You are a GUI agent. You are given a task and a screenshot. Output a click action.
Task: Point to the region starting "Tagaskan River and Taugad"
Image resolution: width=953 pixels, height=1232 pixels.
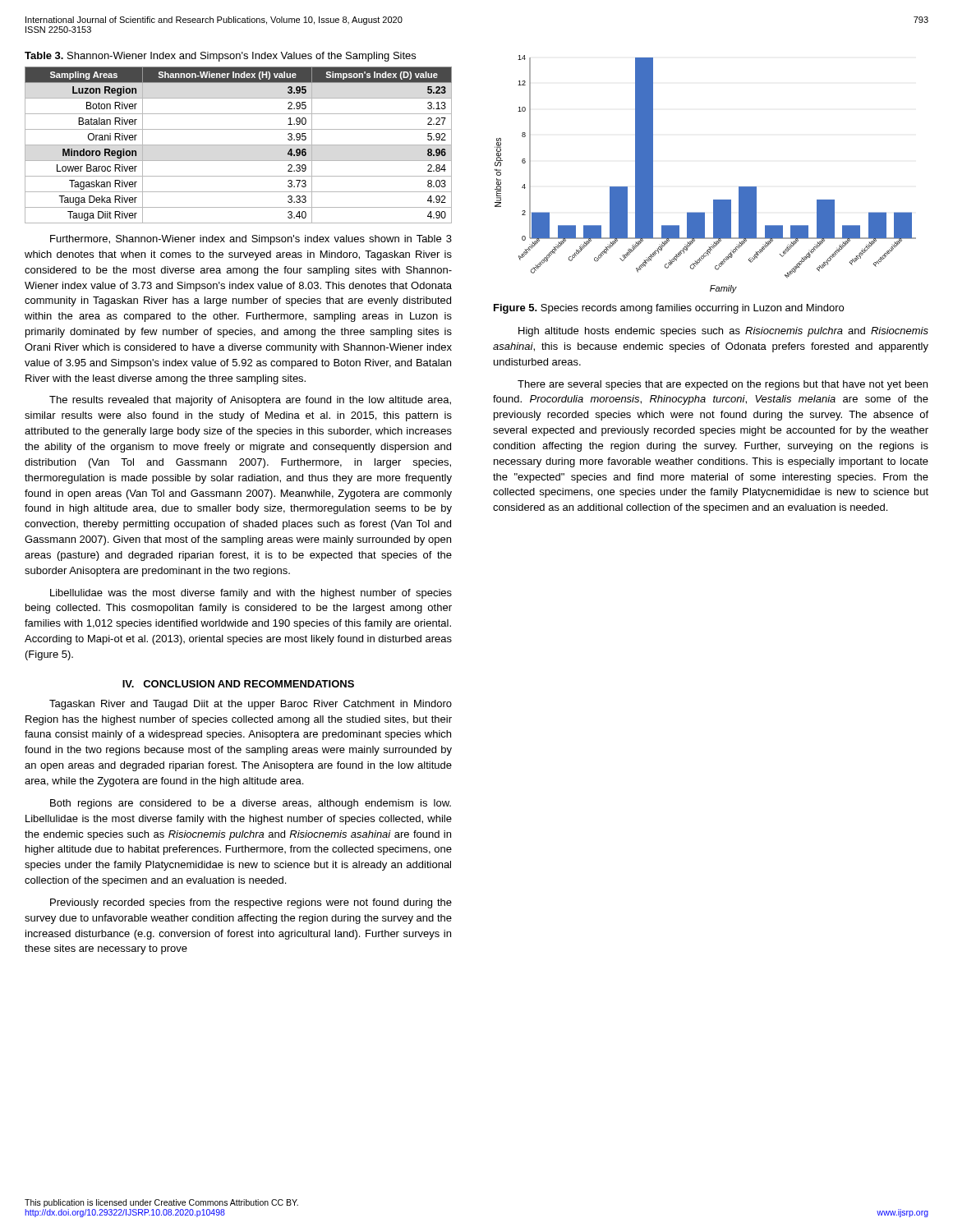pos(238,743)
